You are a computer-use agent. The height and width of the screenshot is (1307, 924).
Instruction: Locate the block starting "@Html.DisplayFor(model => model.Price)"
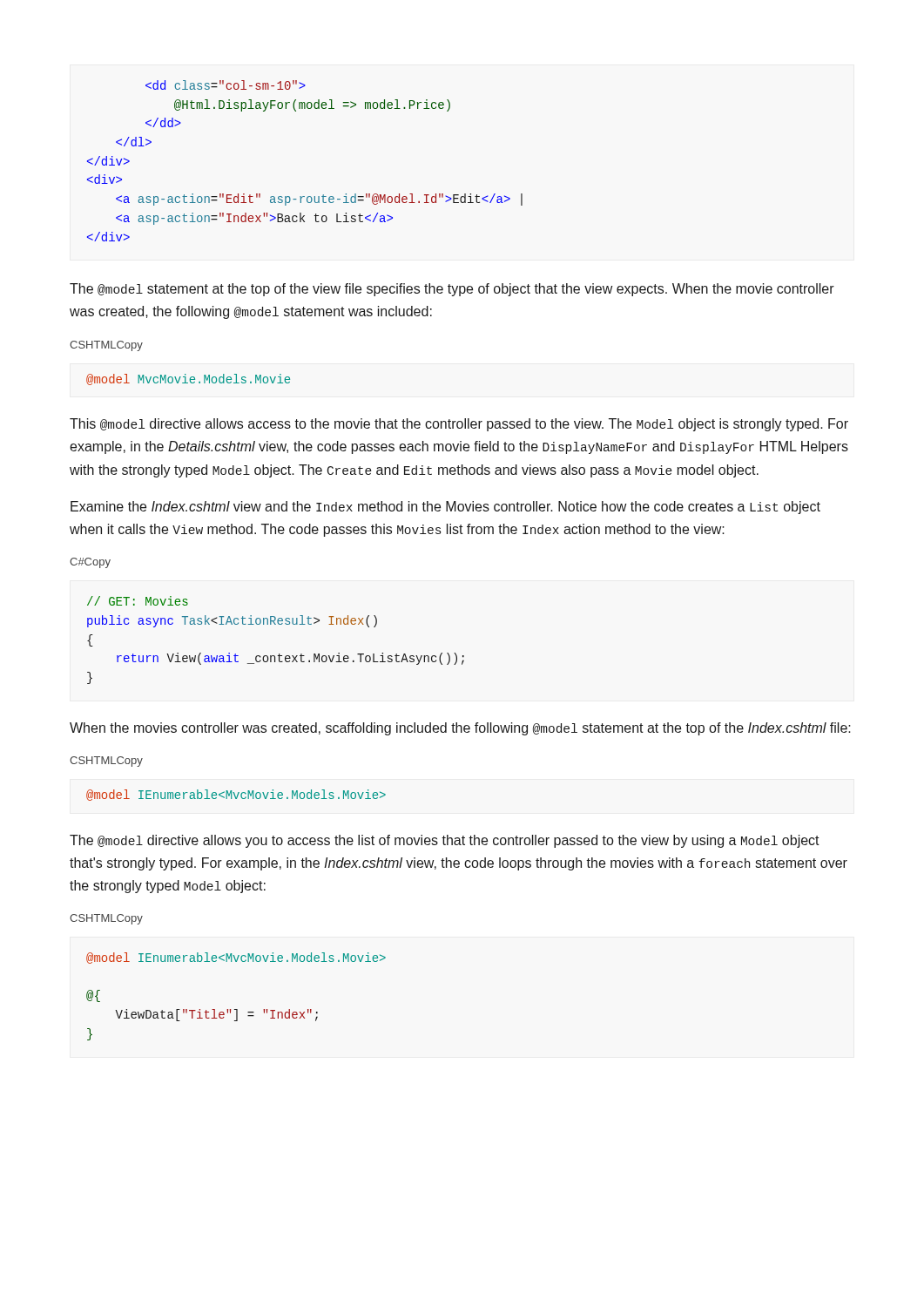(226, 85)
